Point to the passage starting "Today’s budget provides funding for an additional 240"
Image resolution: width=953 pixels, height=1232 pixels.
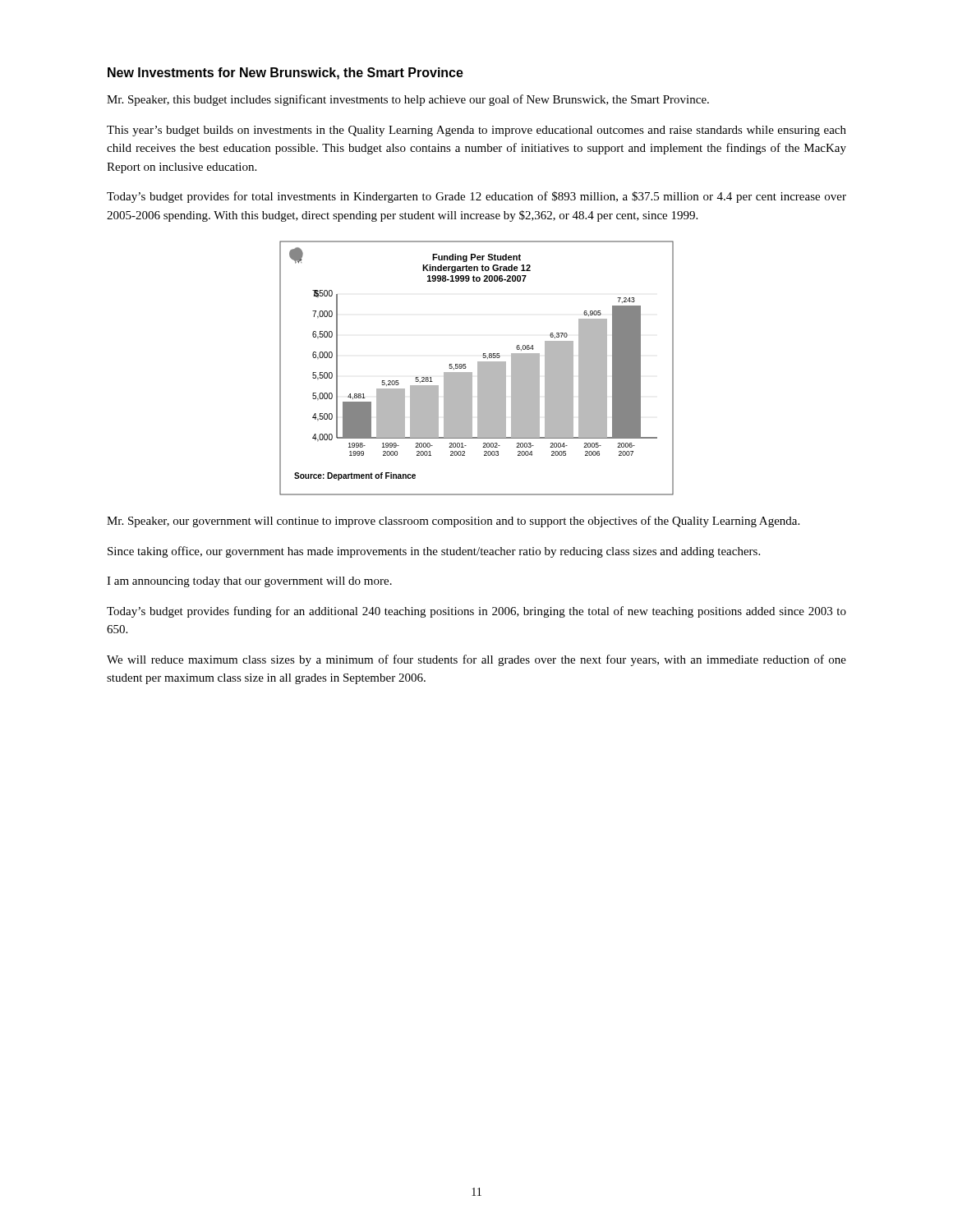(476, 620)
